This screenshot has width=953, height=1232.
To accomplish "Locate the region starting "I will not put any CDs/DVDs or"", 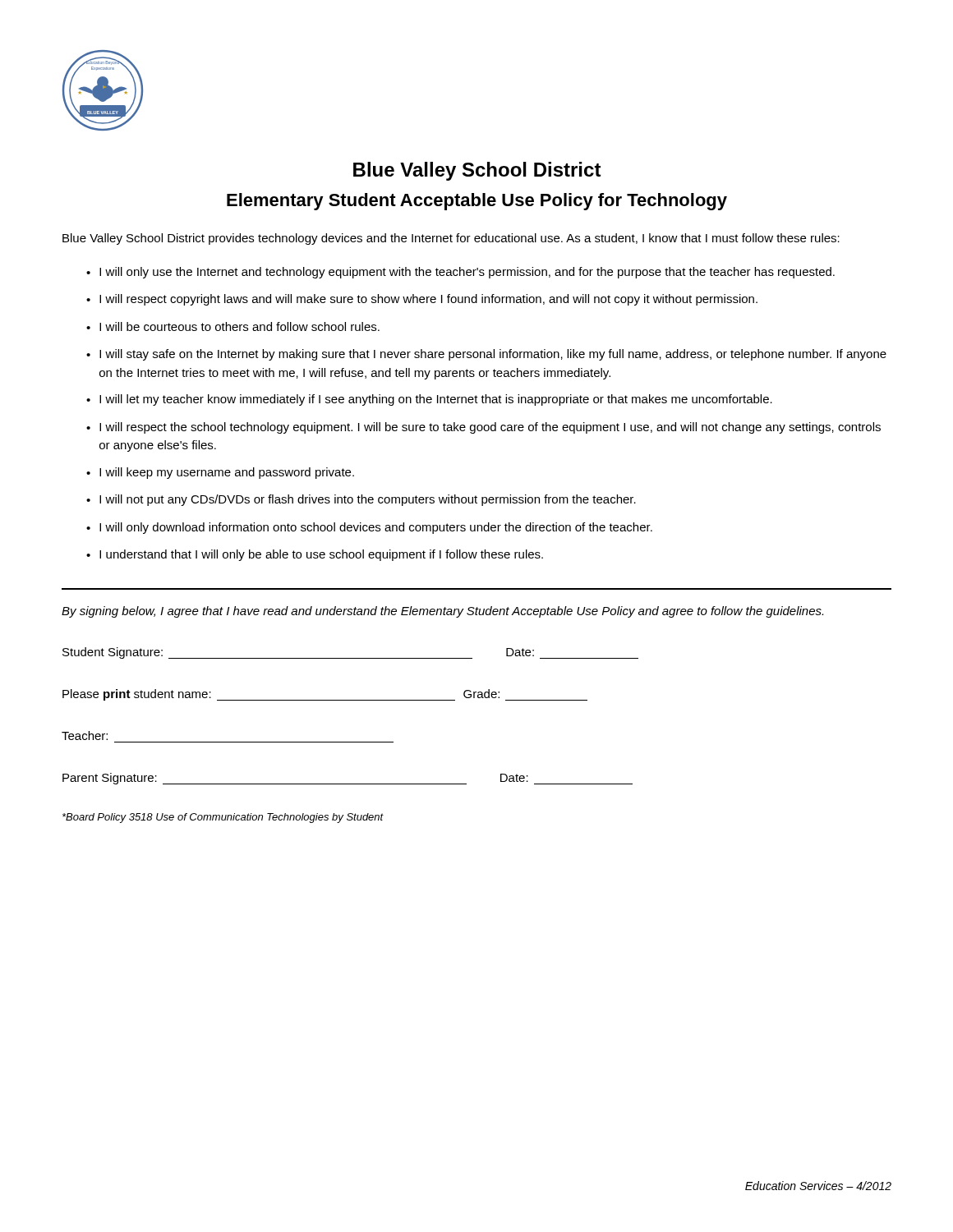I will [x=368, y=500].
